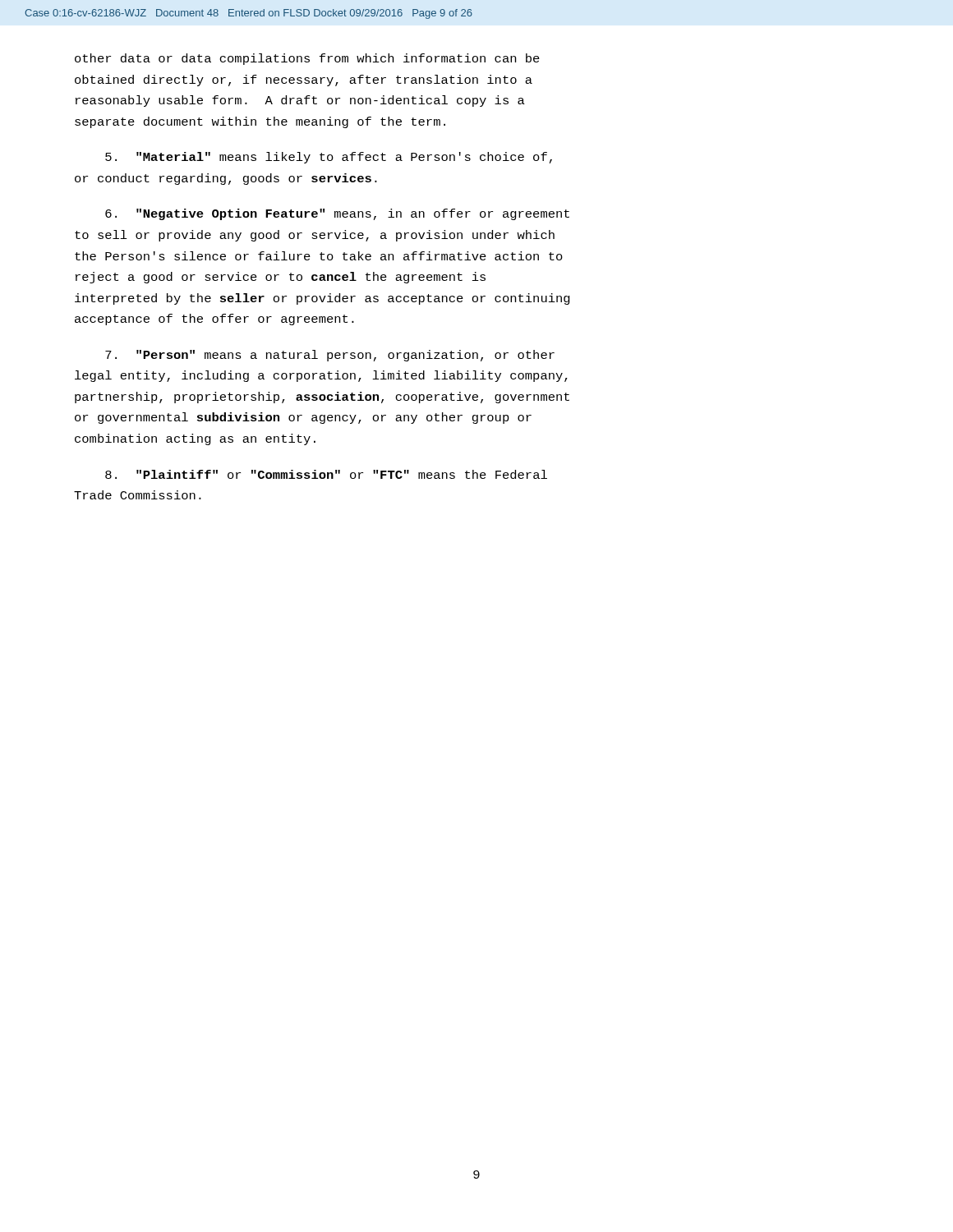Image resolution: width=953 pixels, height=1232 pixels.
Task: Where is the passage that starts ""Material" means likely to affect a Person's"?
Action: 315,168
